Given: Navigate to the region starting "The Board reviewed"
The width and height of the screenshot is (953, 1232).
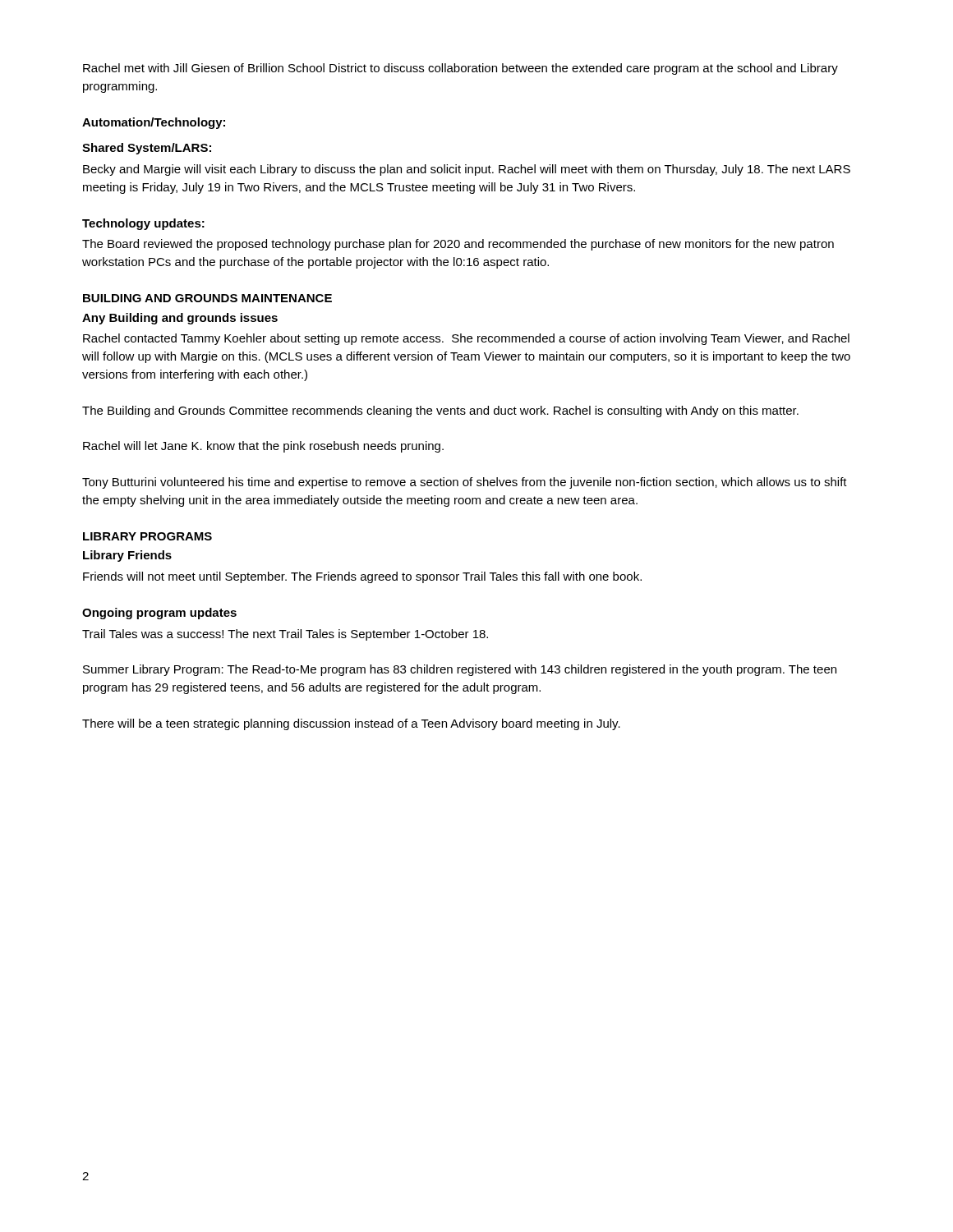Looking at the screenshot, I should tap(468, 253).
